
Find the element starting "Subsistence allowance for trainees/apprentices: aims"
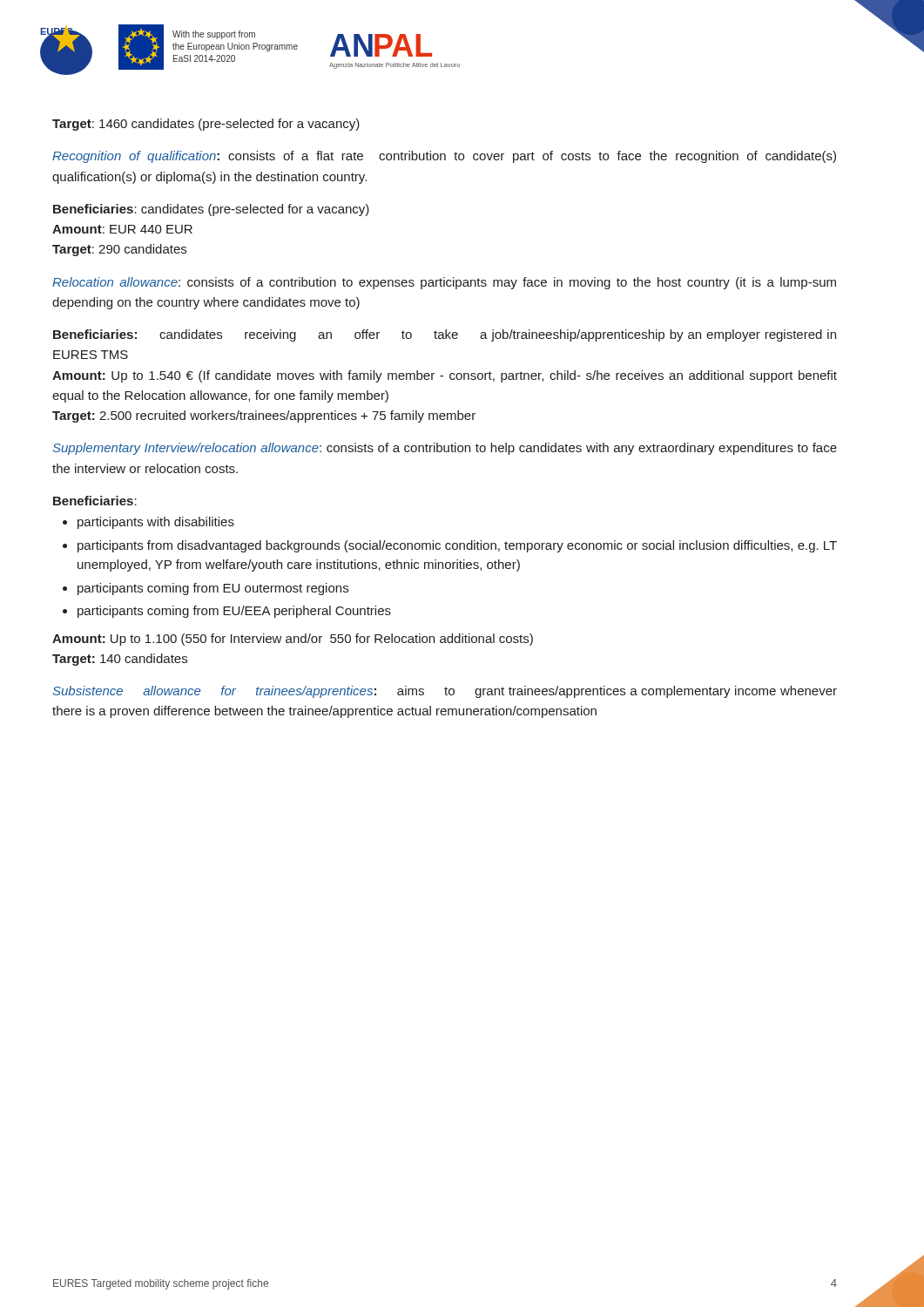[445, 701]
